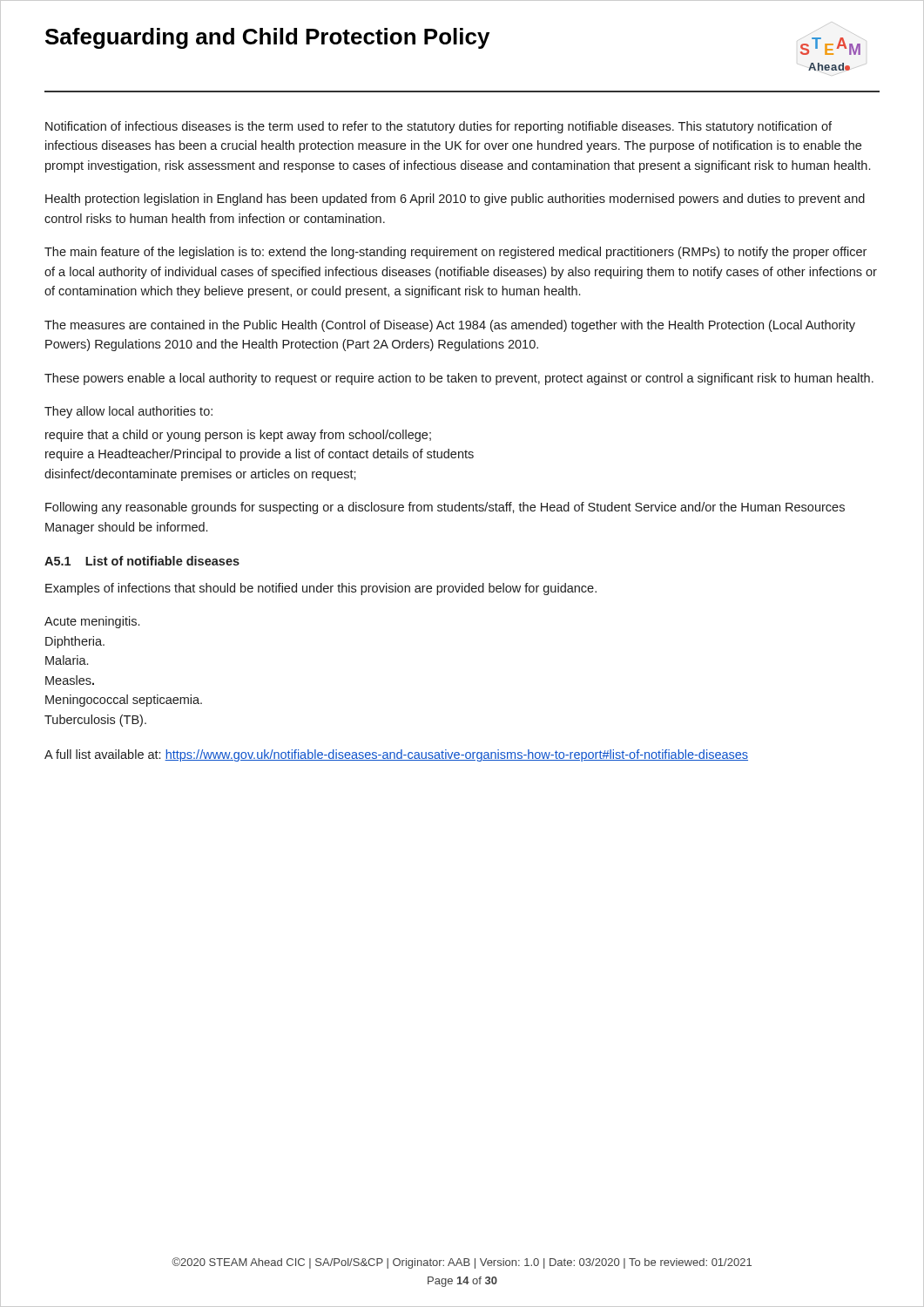This screenshot has height=1307, width=924.
Task: Click on the text containing "They allow local authorities to:"
Action: pyautogui.click(x=129, y=411)
